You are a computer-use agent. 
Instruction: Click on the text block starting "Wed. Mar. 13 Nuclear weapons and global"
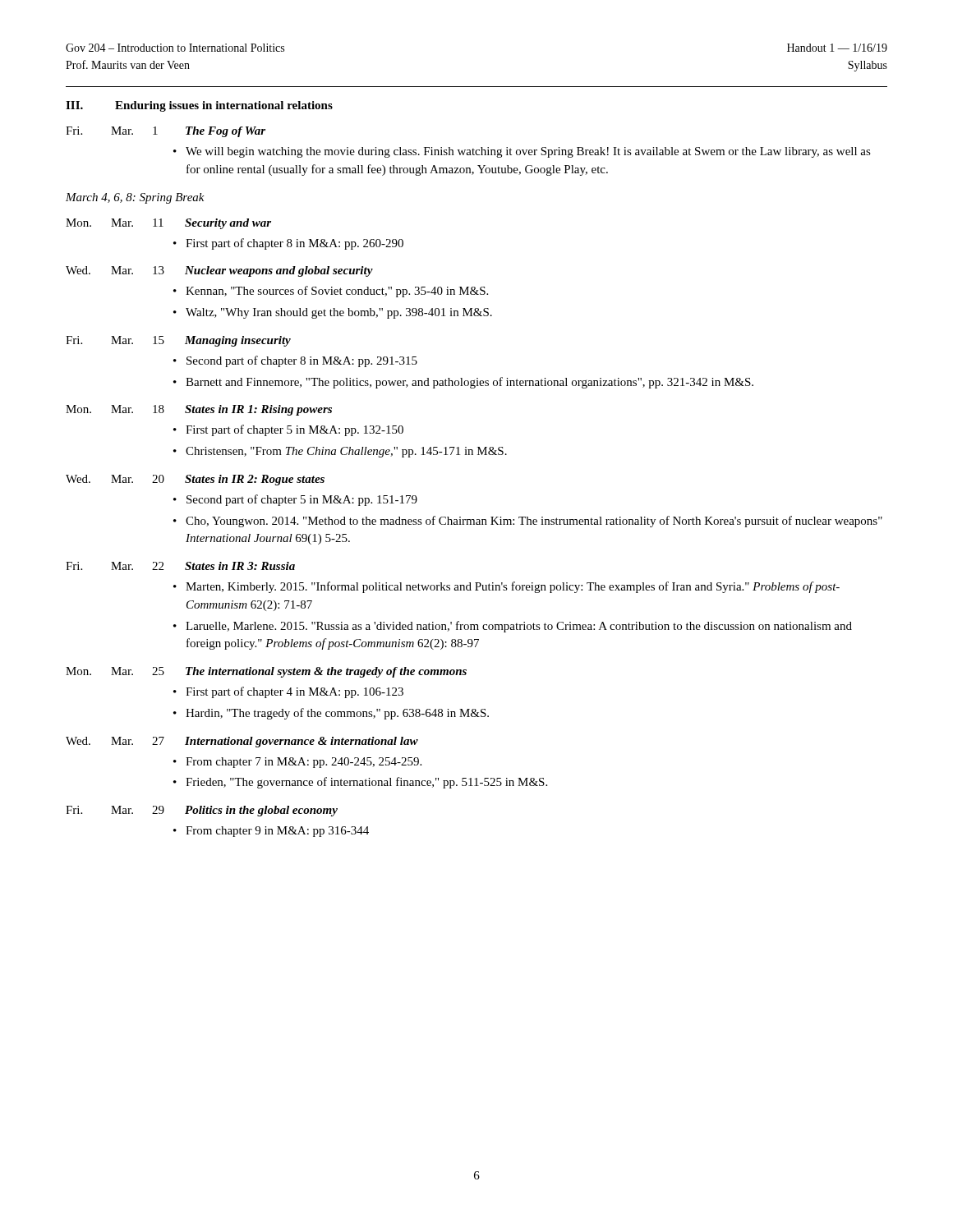219,271
